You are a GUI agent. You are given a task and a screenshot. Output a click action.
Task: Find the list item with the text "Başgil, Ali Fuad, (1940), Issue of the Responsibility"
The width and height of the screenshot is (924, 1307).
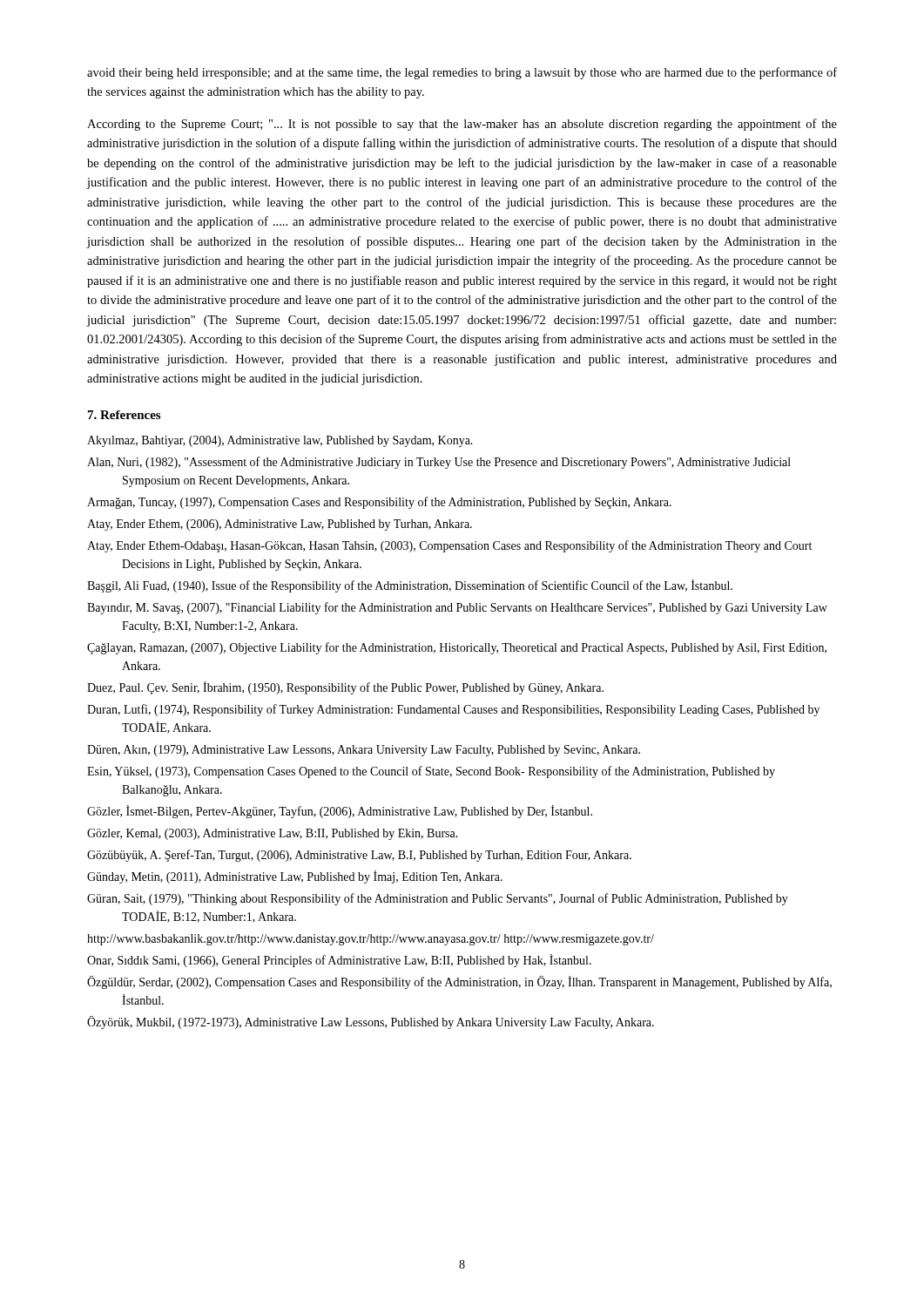(410, 586)
